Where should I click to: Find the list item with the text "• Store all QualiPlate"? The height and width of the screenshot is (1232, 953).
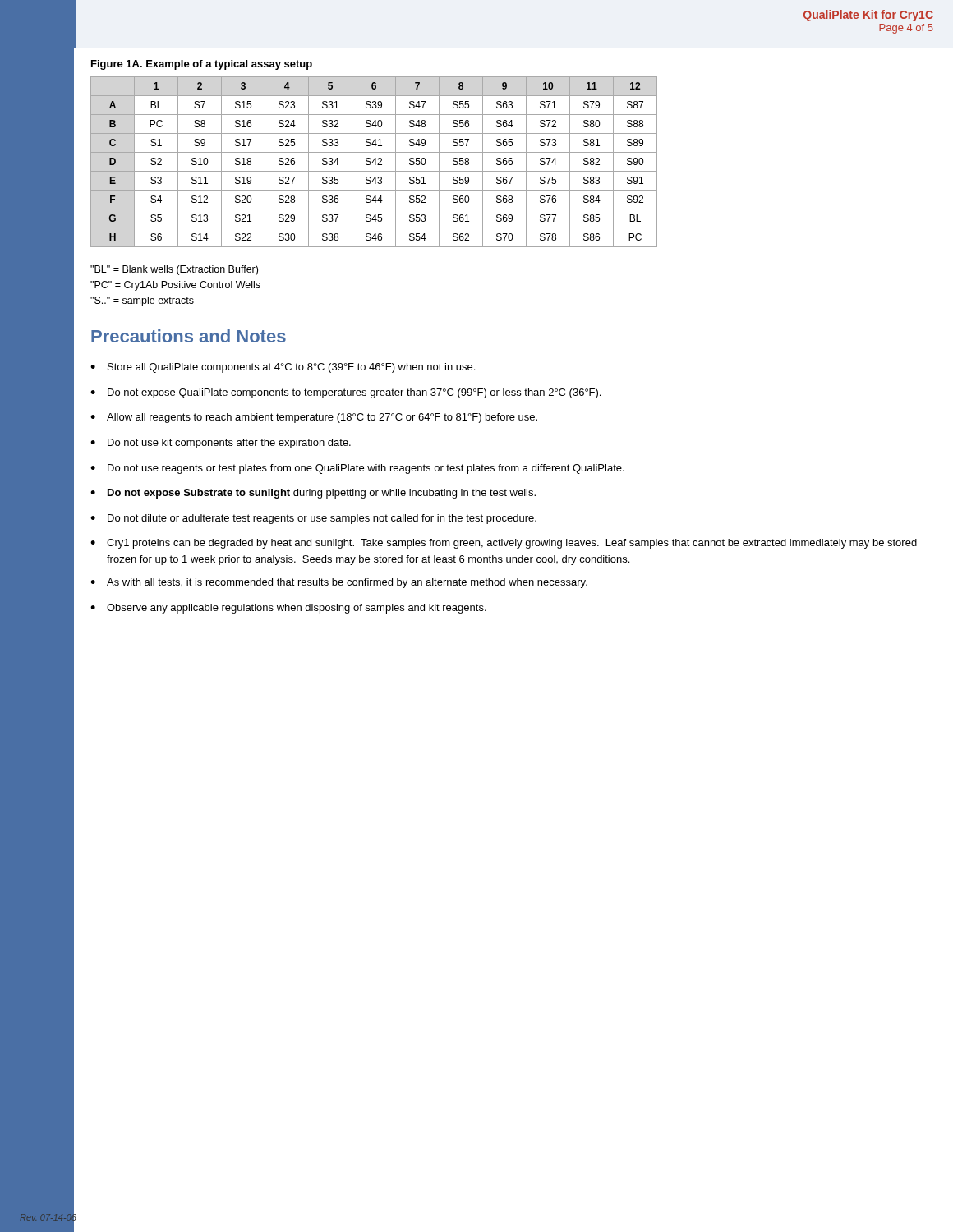(283, 368)
